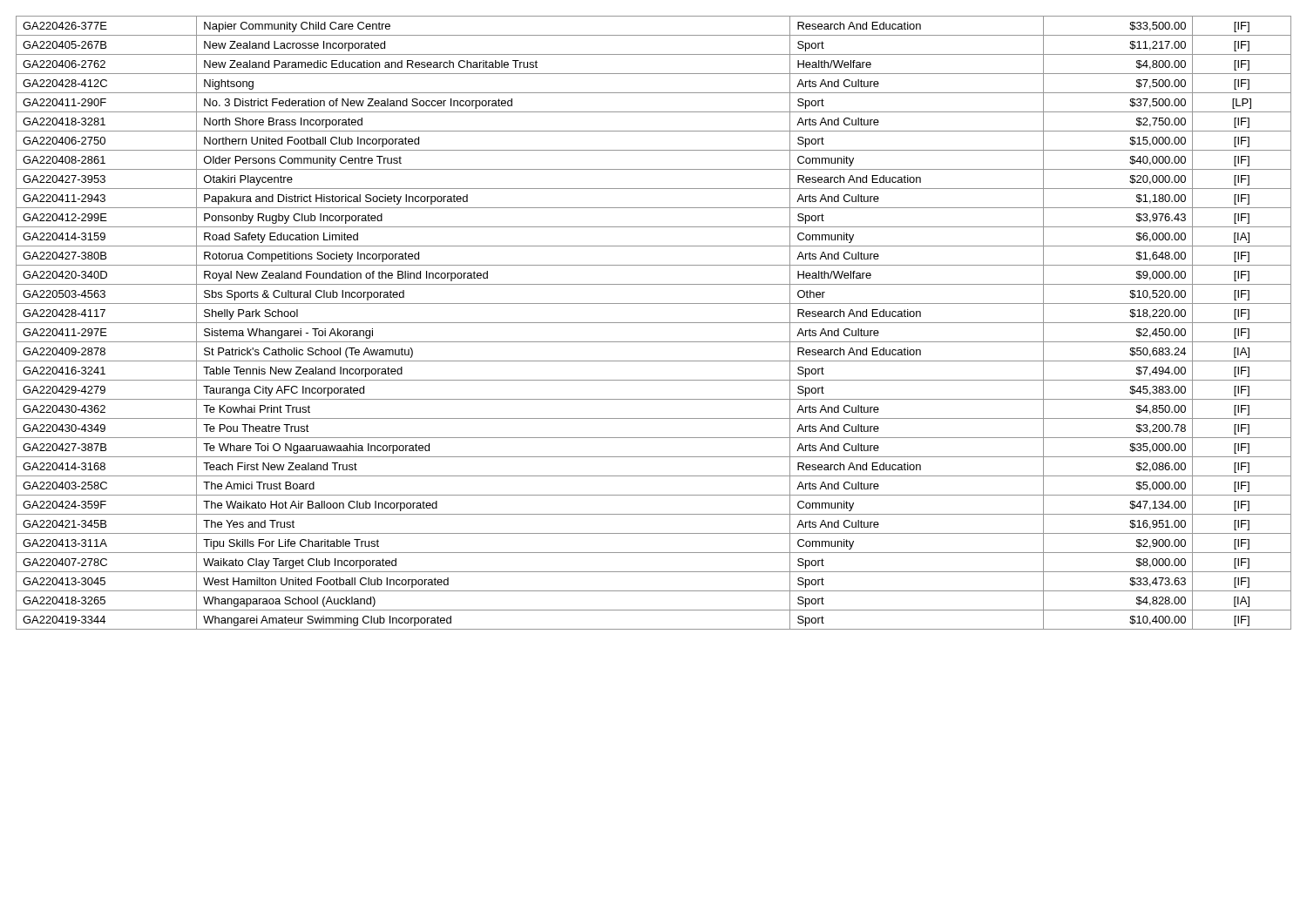
Task: Locate the table
Action: pyautogui.click(x=654, y=323)
